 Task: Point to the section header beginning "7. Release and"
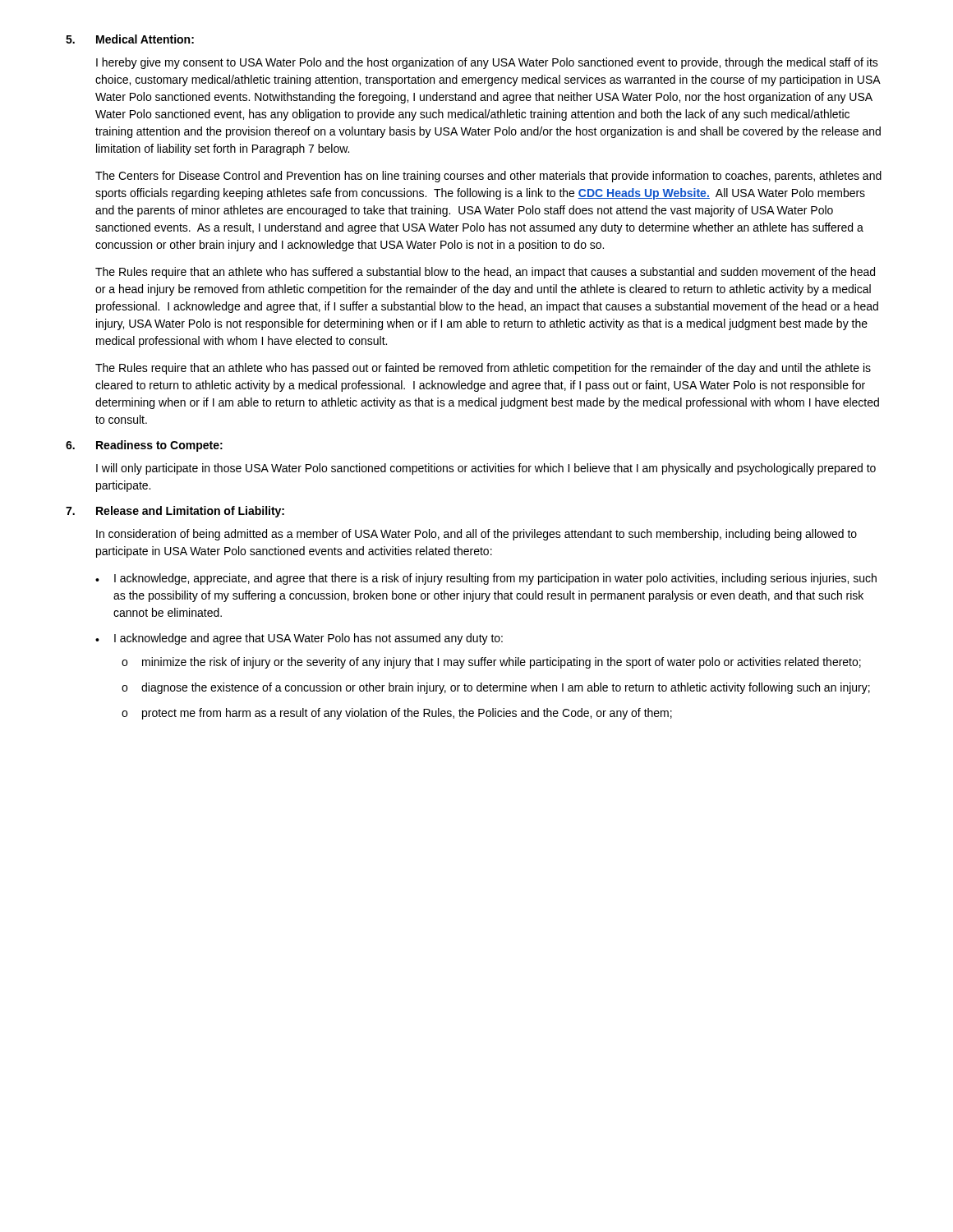click(x=175, y=511)
